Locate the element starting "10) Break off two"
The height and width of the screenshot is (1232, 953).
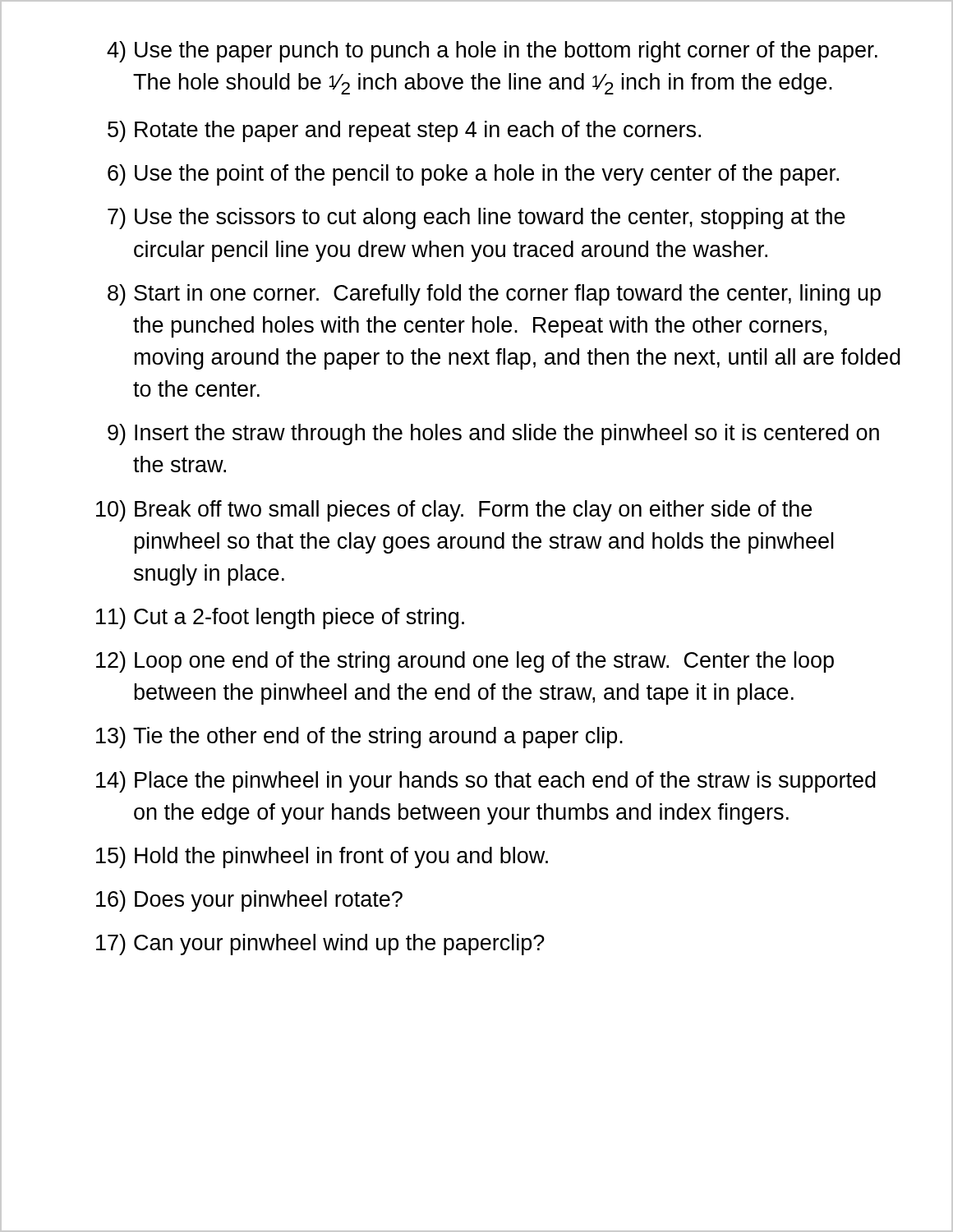(x=485, y=542)
